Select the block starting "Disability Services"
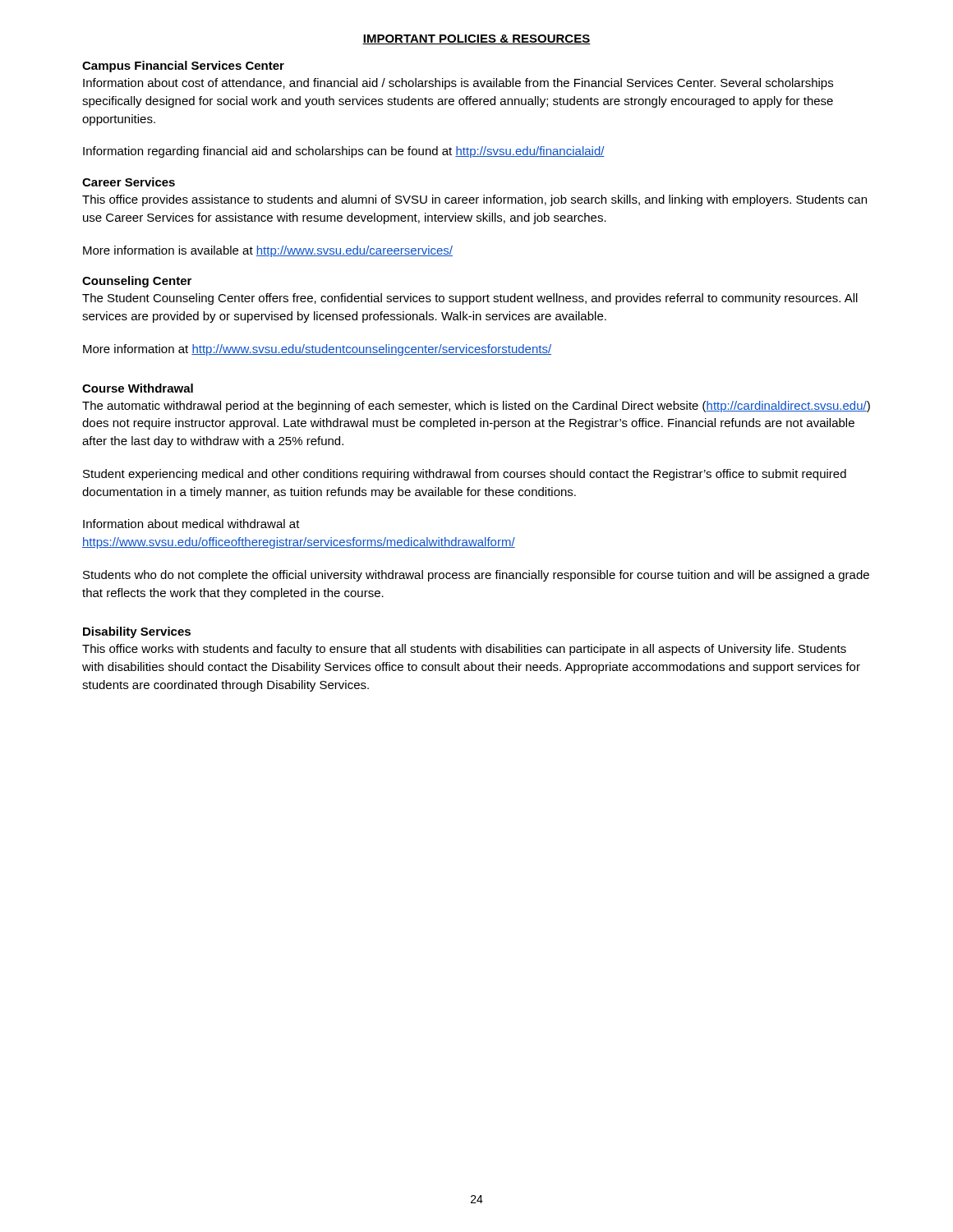 point(137,631)
